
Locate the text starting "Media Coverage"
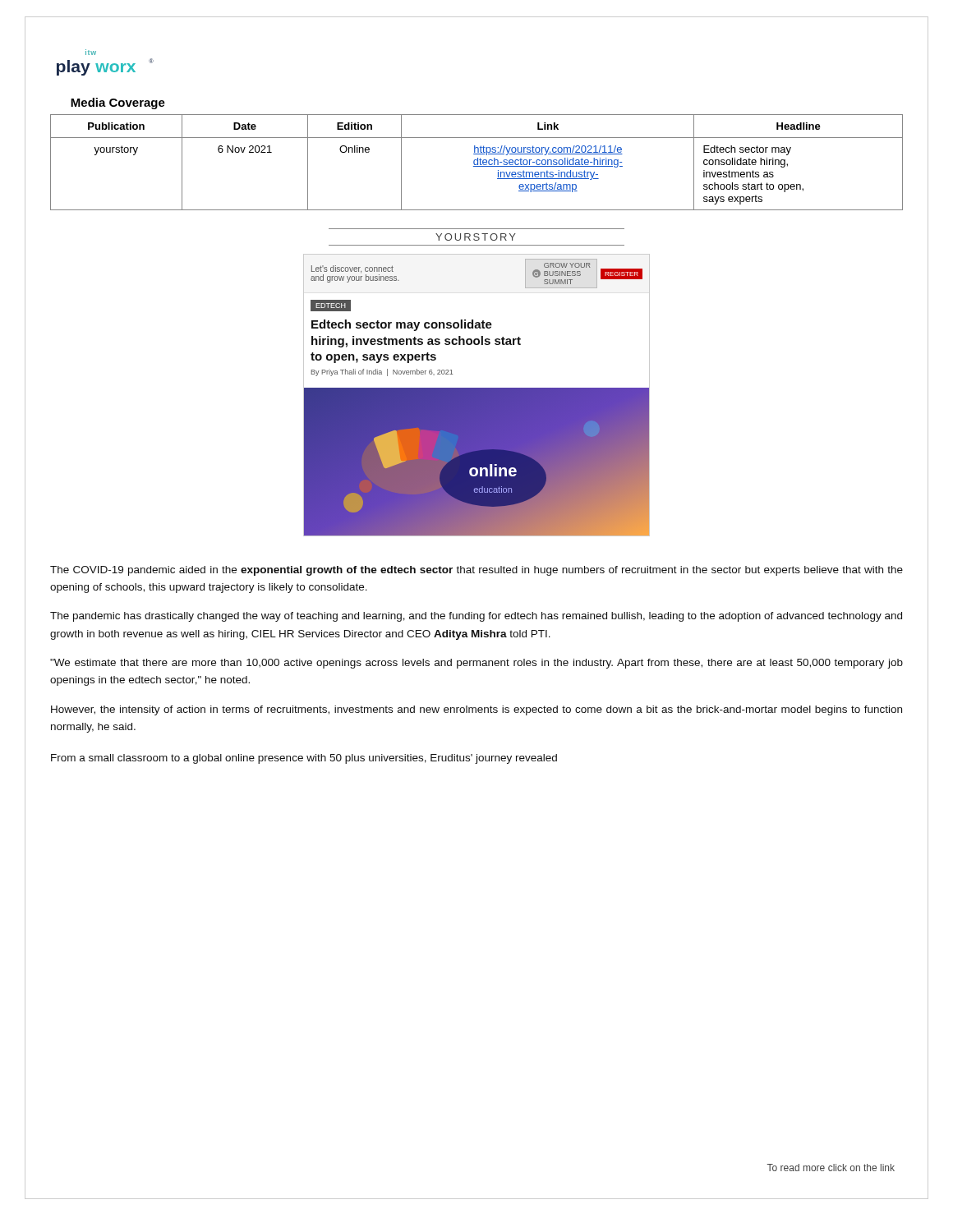pyautogui.click(x=109, y=102)
